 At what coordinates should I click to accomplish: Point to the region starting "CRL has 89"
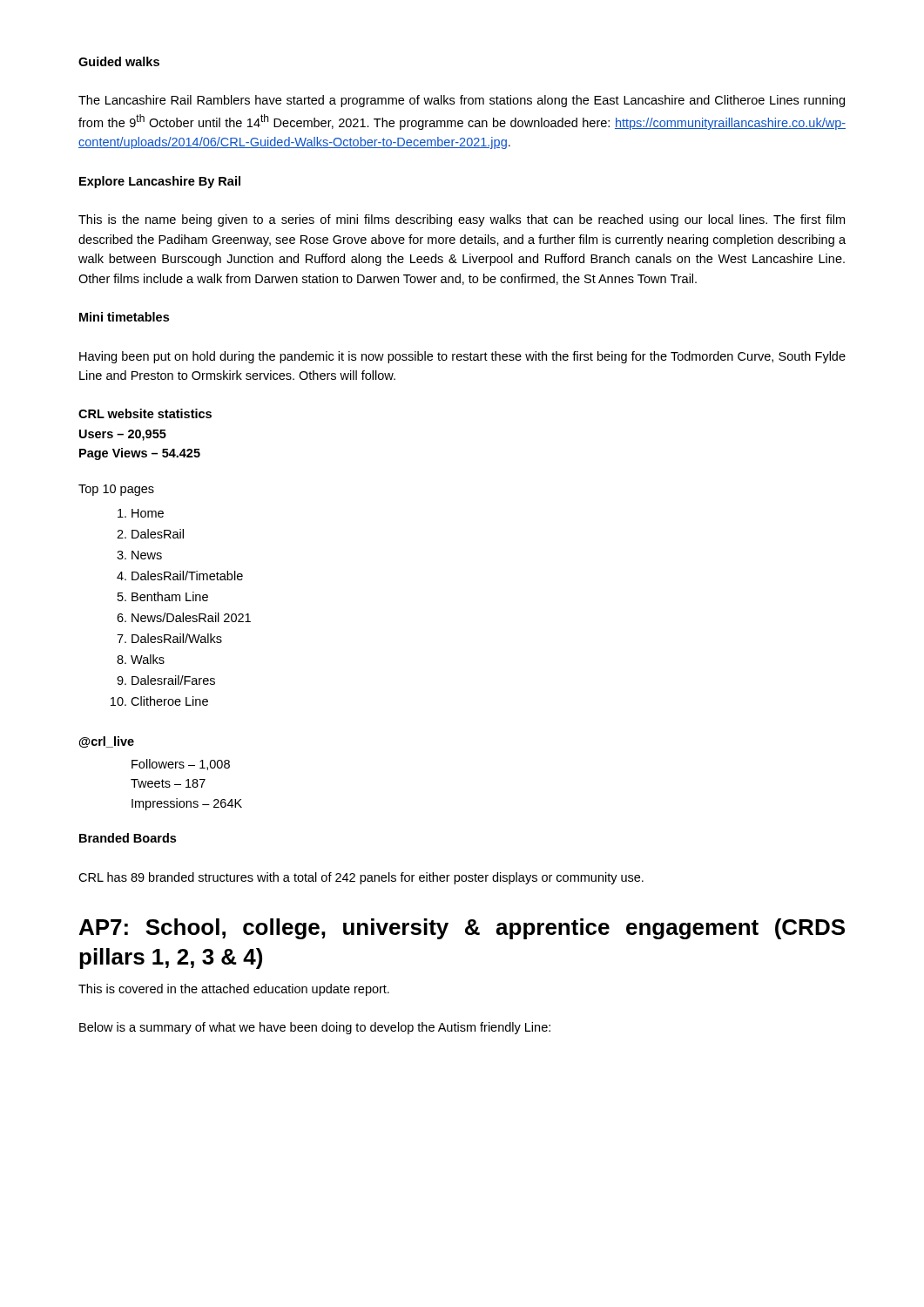[462, 878]
